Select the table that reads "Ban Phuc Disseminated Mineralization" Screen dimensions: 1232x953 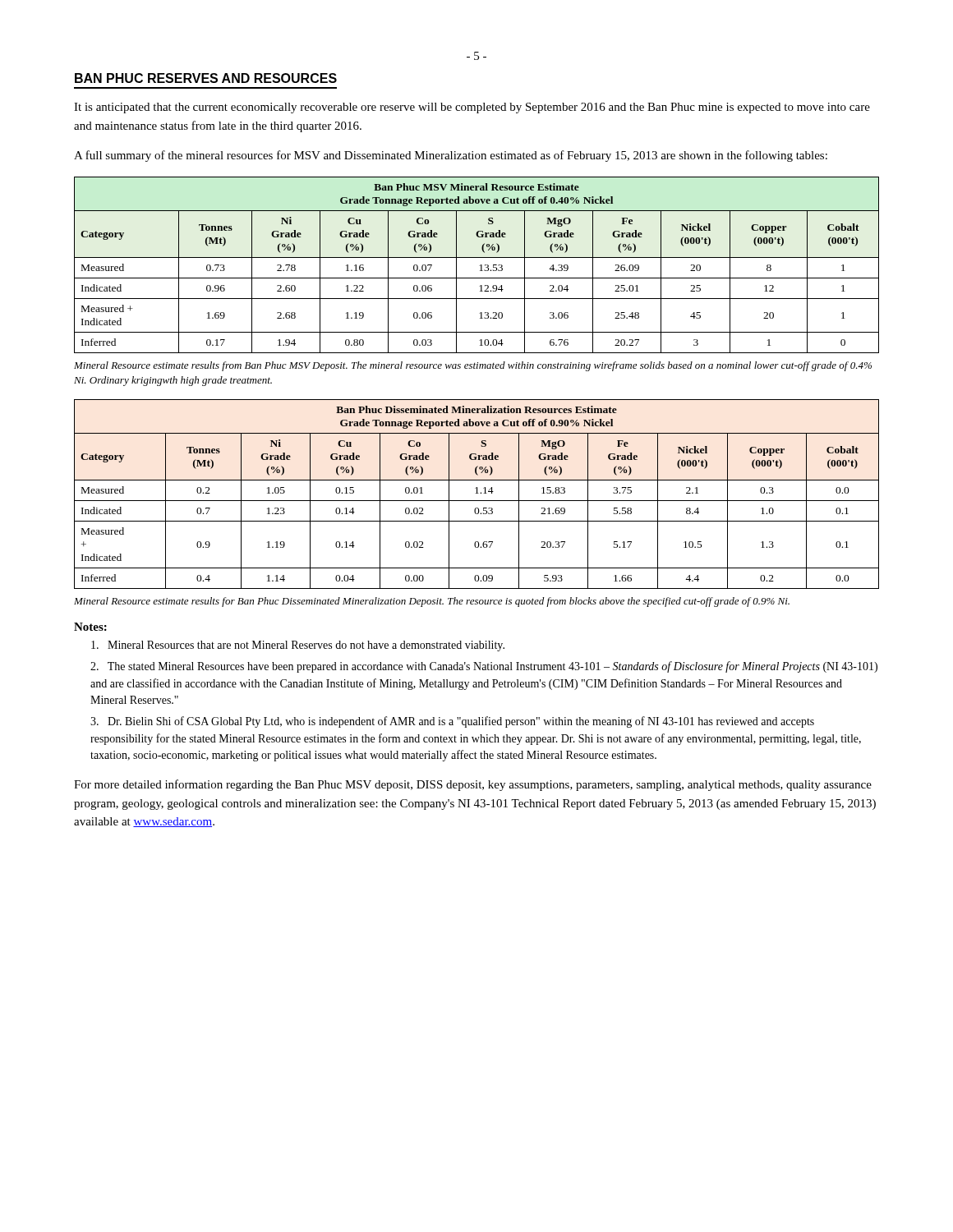[x=476, y=494]
